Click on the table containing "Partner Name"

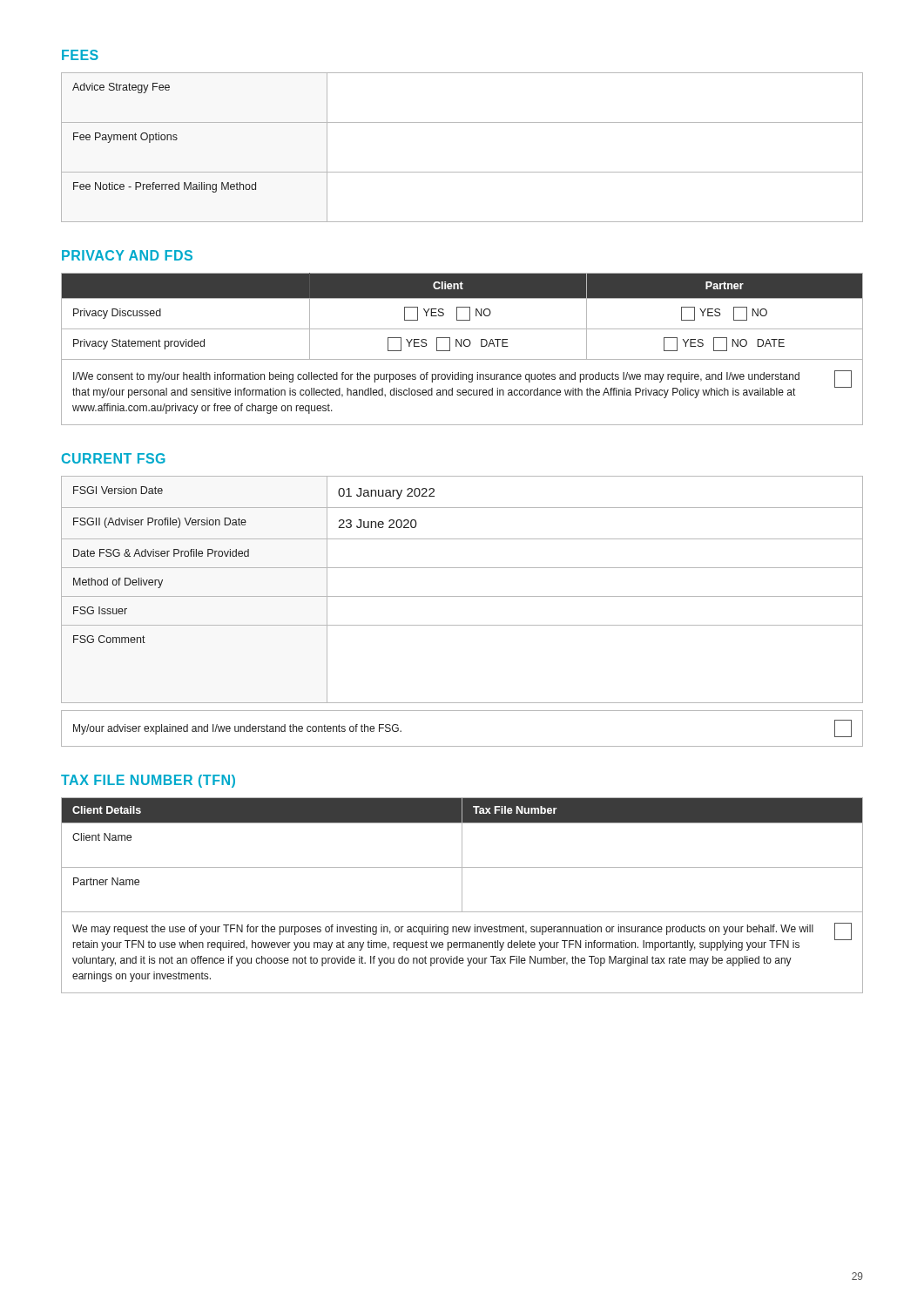462,895
